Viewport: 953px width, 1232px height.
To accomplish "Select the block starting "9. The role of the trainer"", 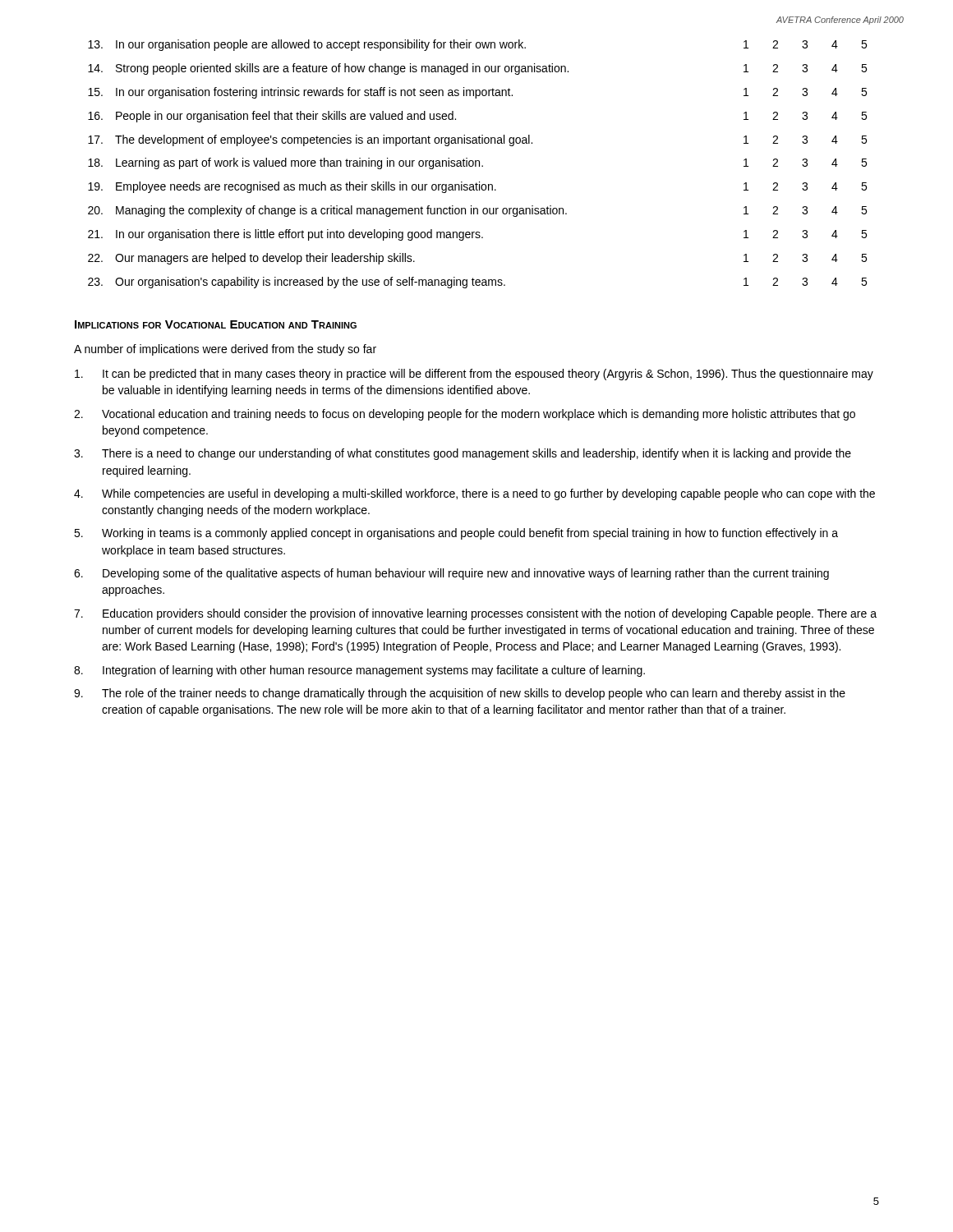I will 476,702.
